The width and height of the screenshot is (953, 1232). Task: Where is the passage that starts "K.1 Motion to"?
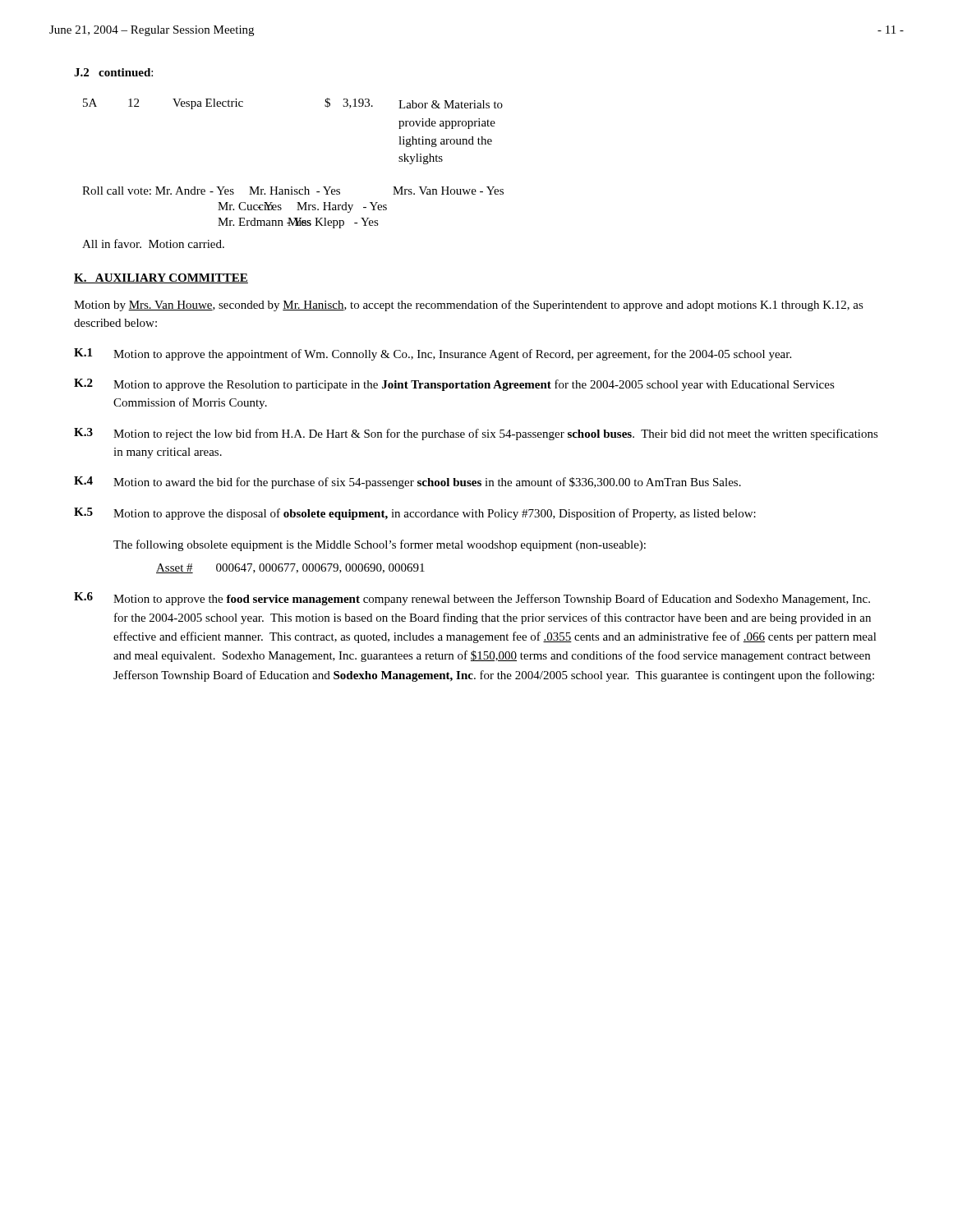point(481,354)
